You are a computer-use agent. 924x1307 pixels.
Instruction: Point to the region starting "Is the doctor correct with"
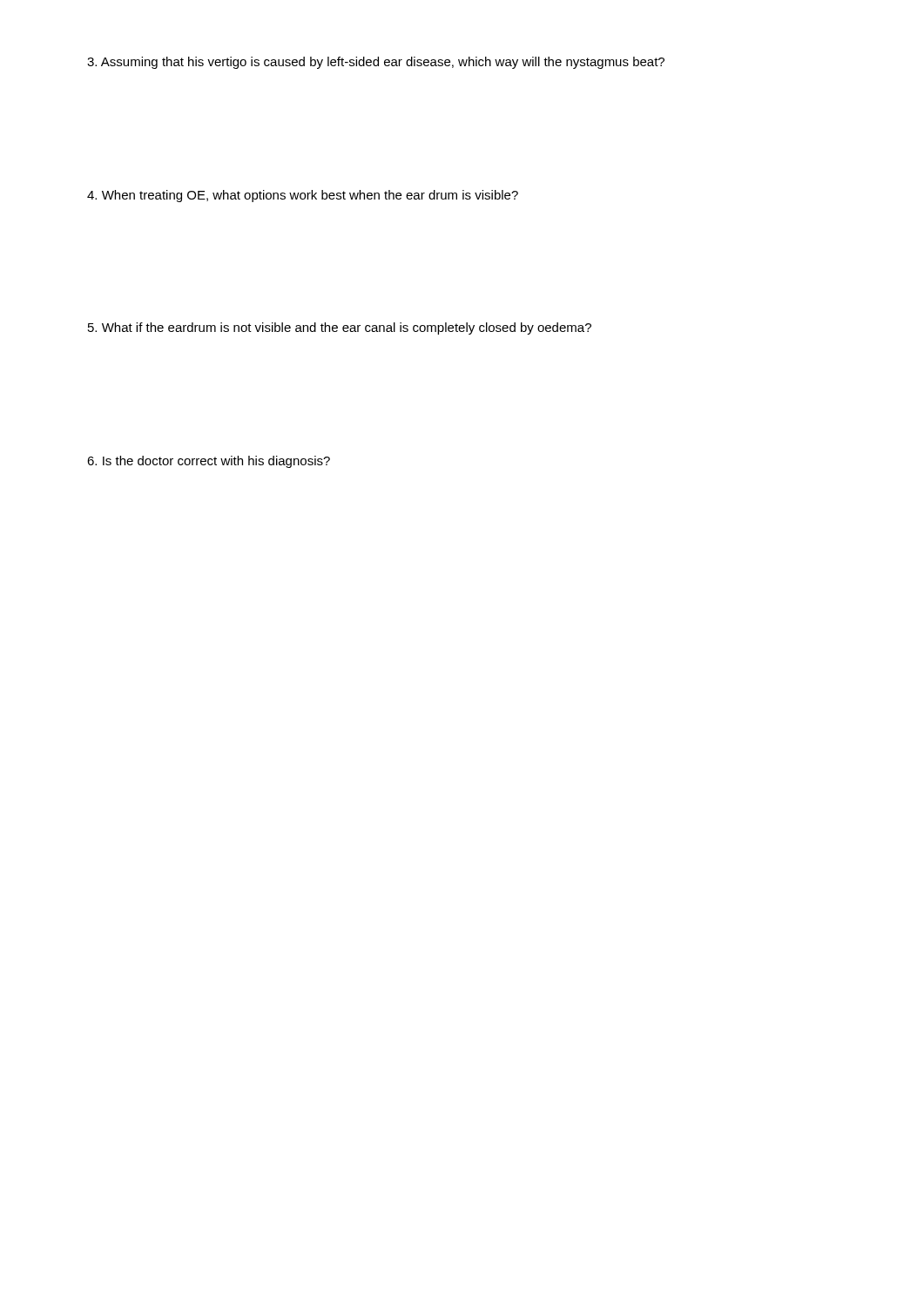pyautogui.click(x=209, y=460)
